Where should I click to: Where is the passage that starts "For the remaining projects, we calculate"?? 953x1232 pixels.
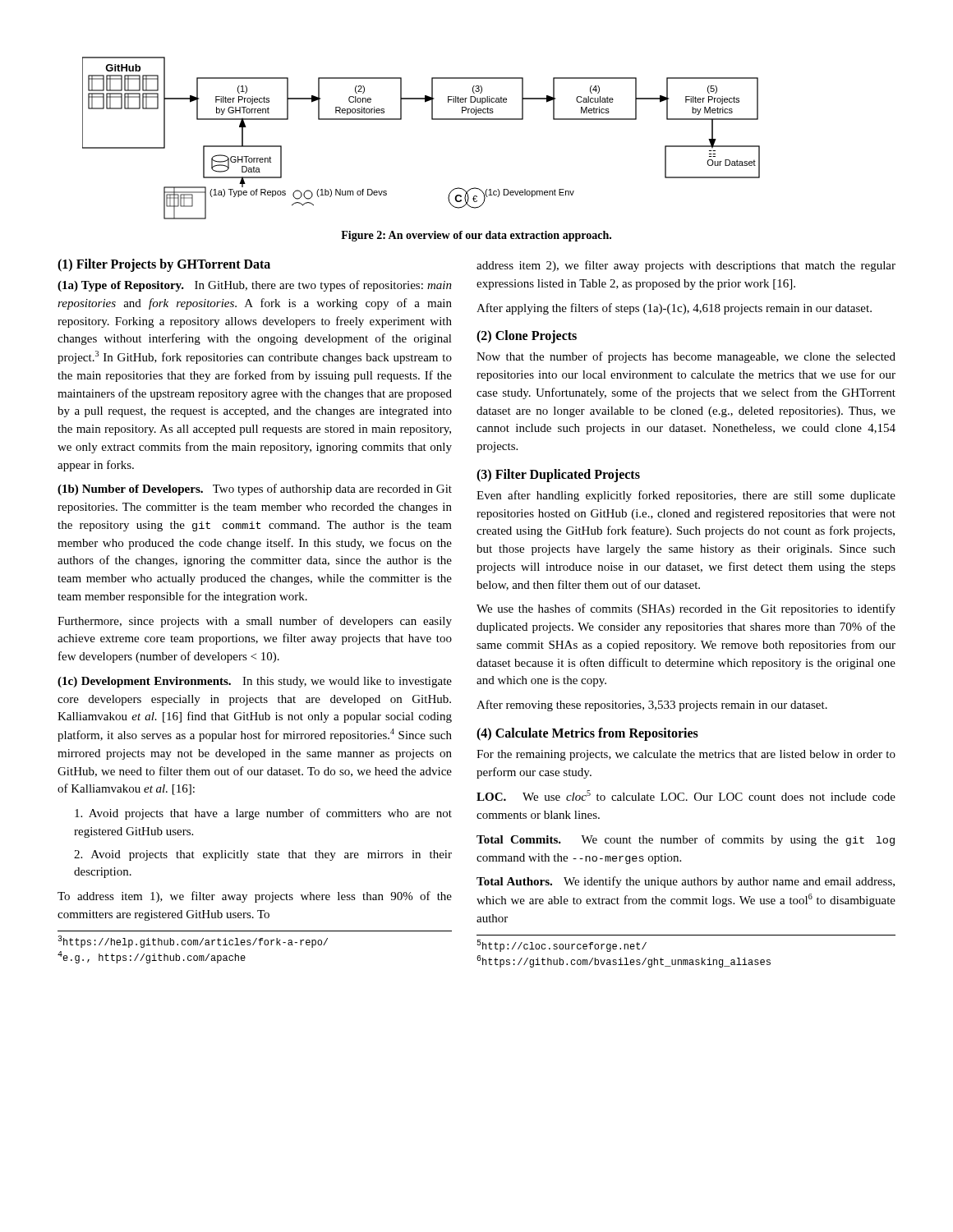click(x=686, y=763)
